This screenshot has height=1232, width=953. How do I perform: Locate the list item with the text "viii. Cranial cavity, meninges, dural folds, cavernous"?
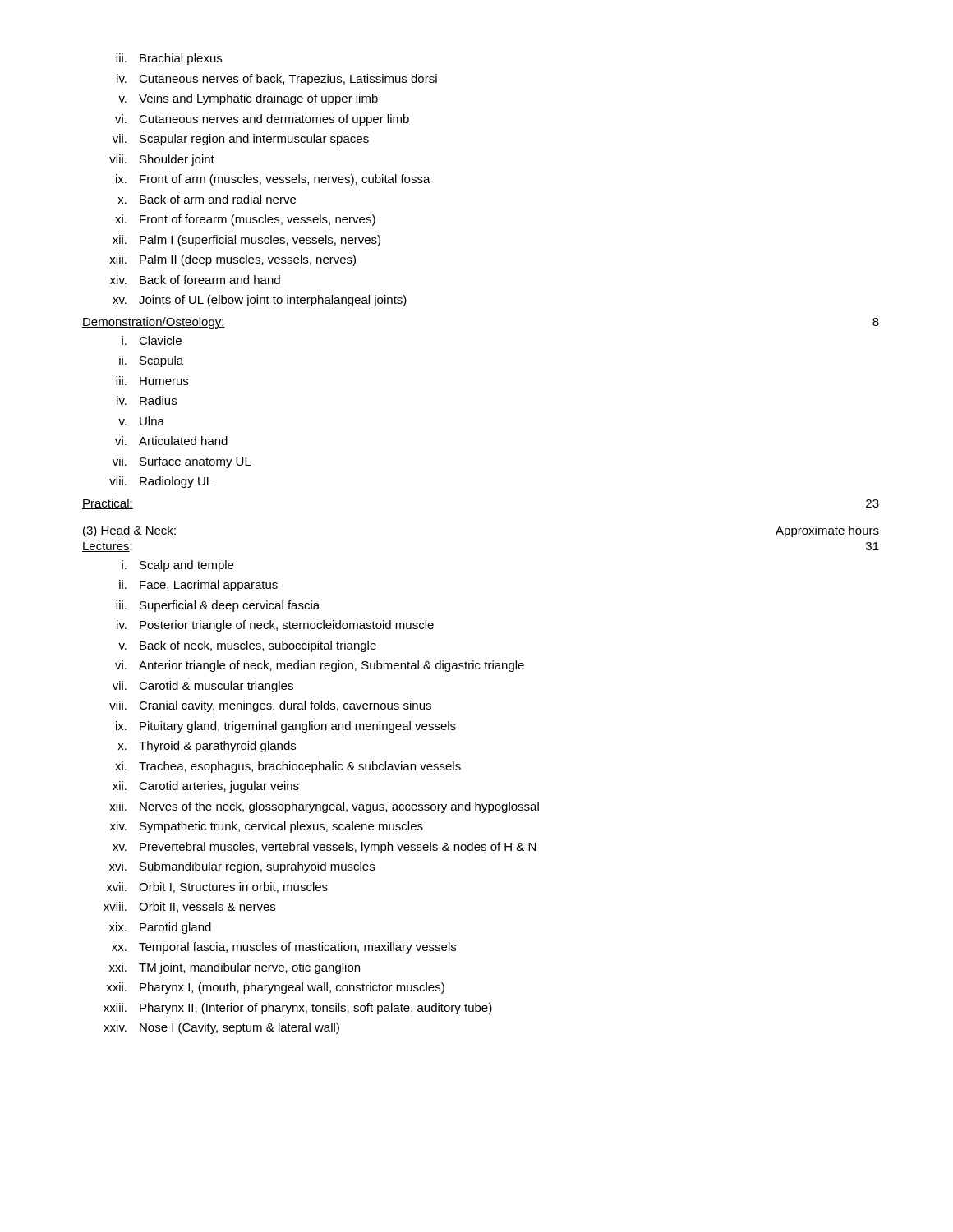tap(270, 706)
